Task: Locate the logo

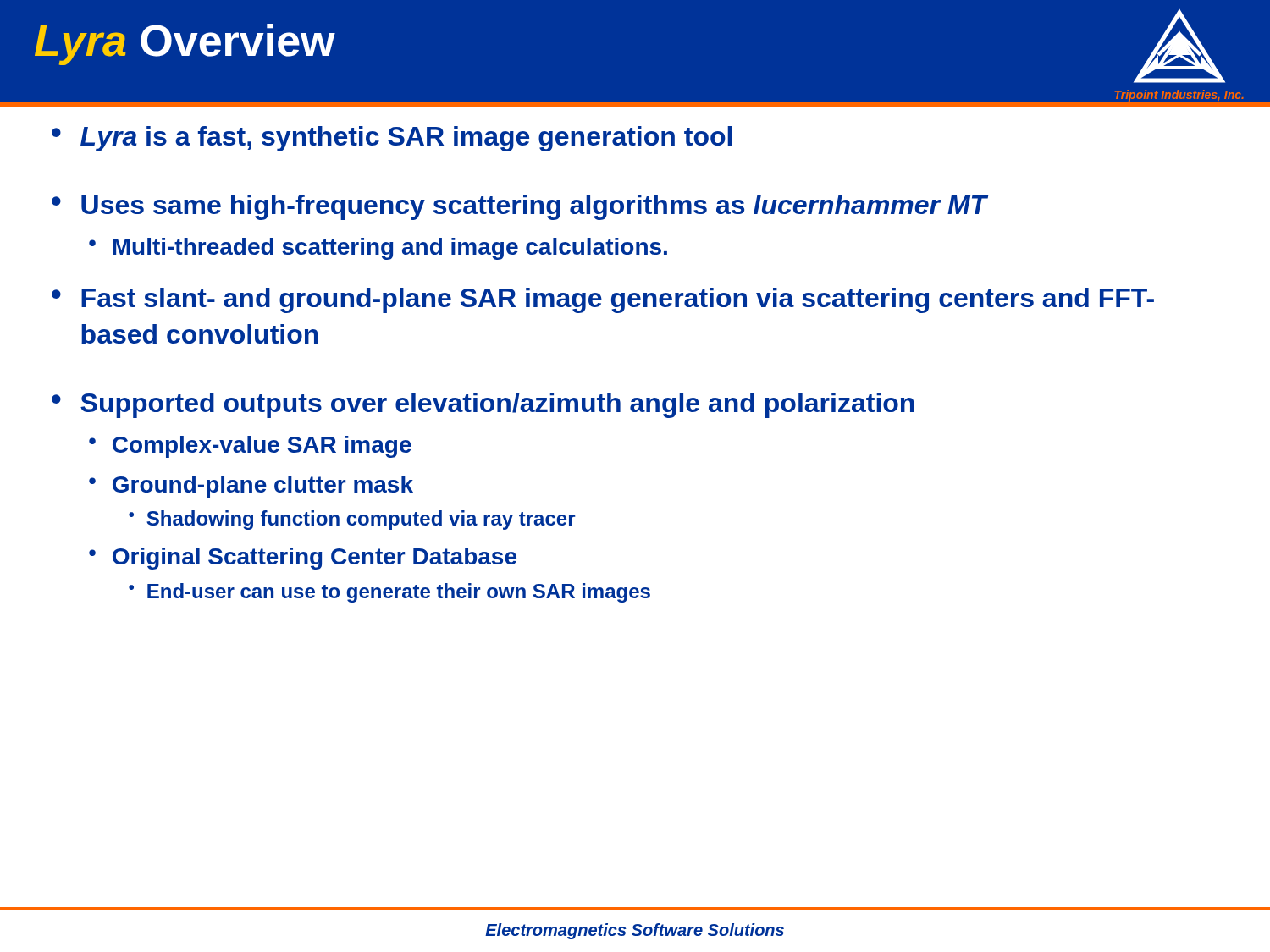Action: coord(1179,55)
